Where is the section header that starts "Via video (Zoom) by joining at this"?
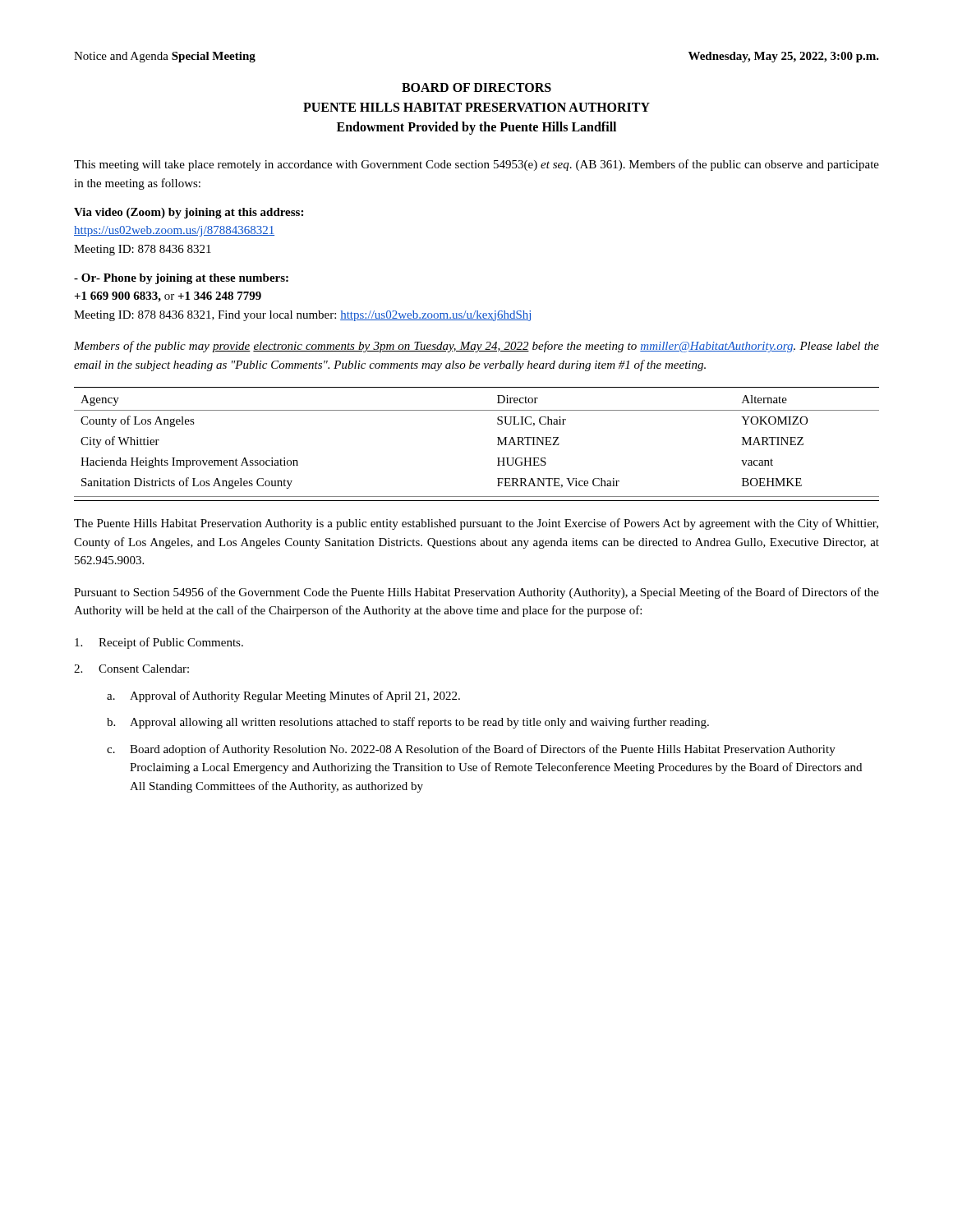This screenshot has height=1232, width=953. coord(189,212)
